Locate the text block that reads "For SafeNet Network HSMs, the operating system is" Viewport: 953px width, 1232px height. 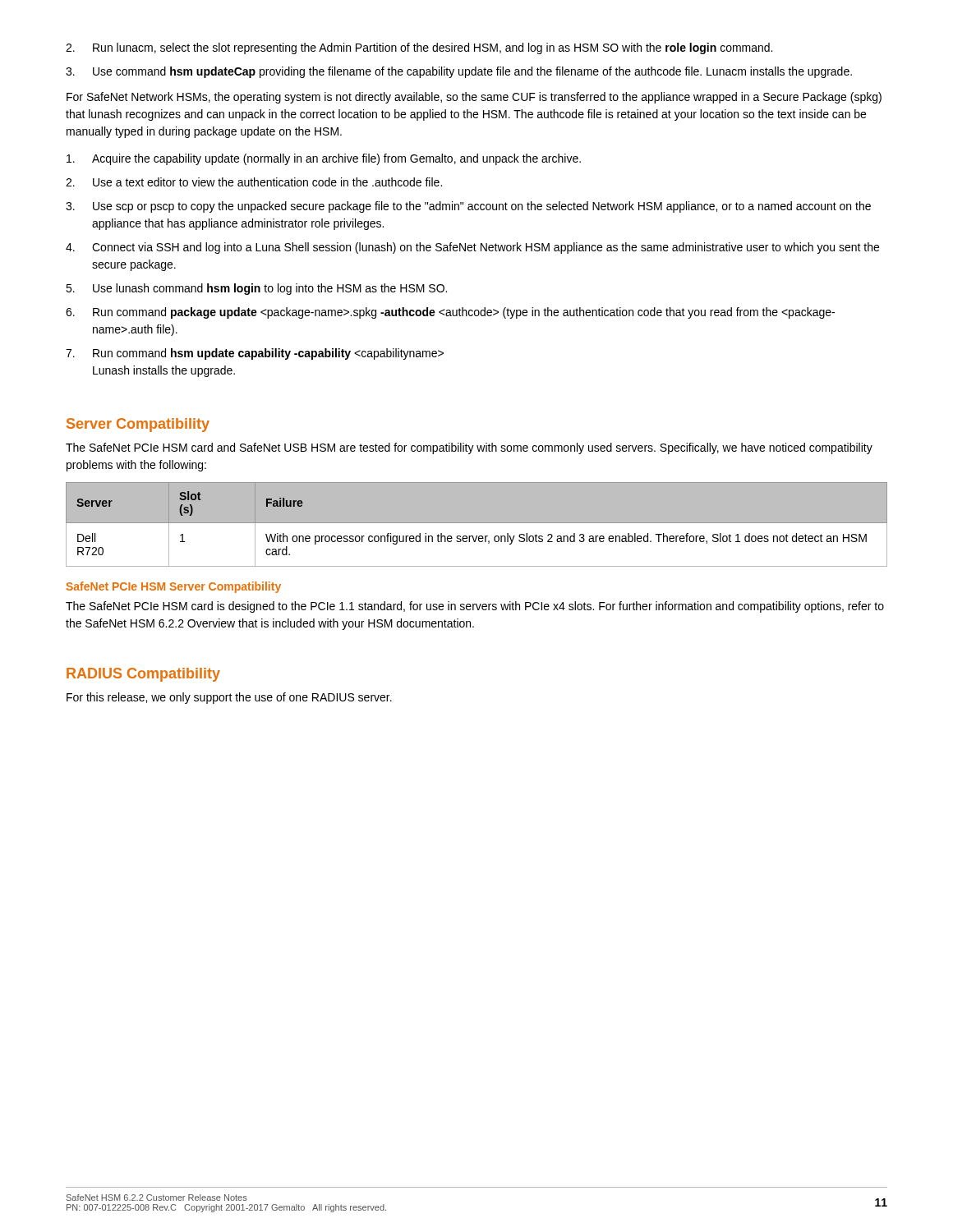[474, 114]
